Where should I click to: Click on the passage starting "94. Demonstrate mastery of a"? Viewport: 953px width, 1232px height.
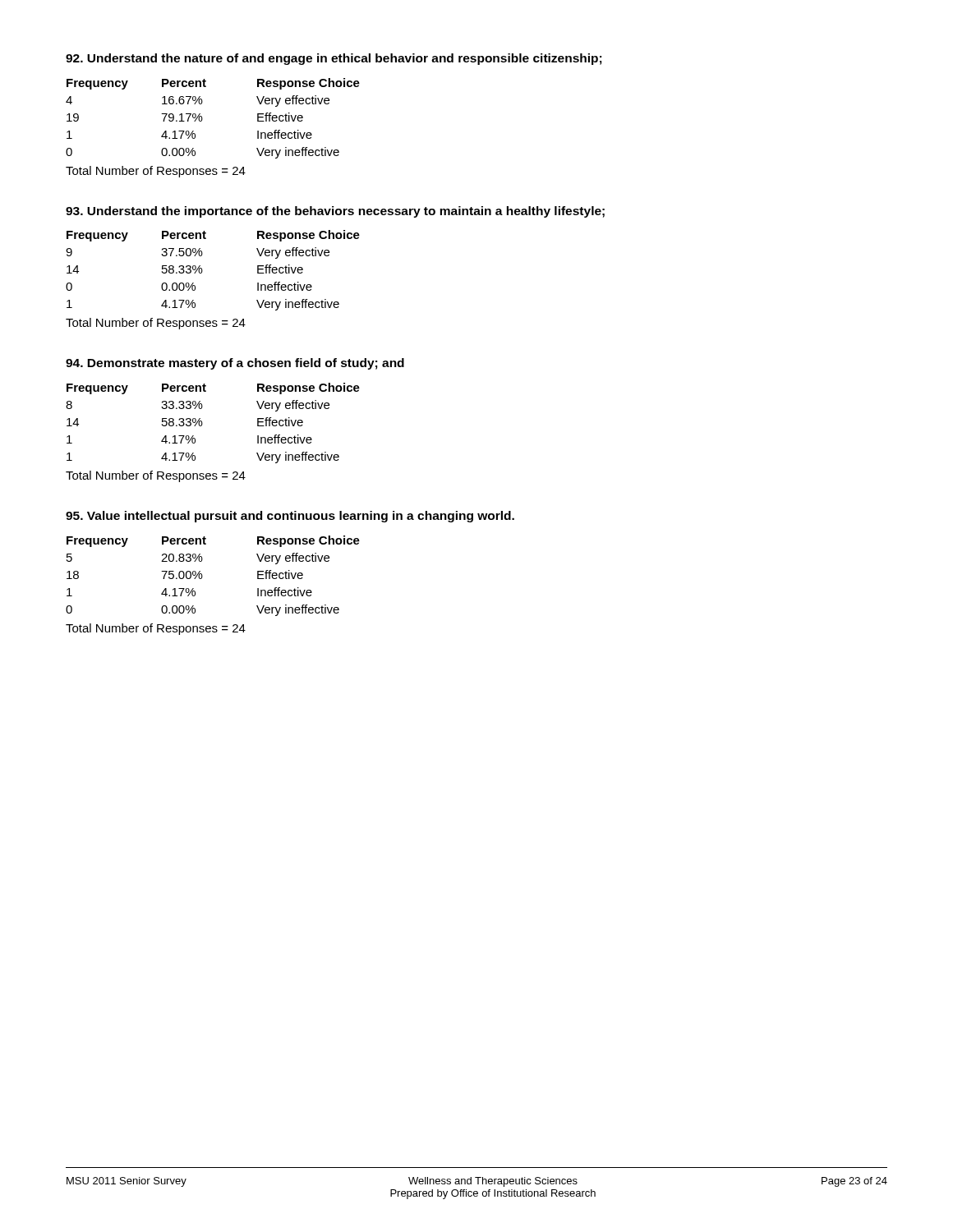click(x=235, y=363)
